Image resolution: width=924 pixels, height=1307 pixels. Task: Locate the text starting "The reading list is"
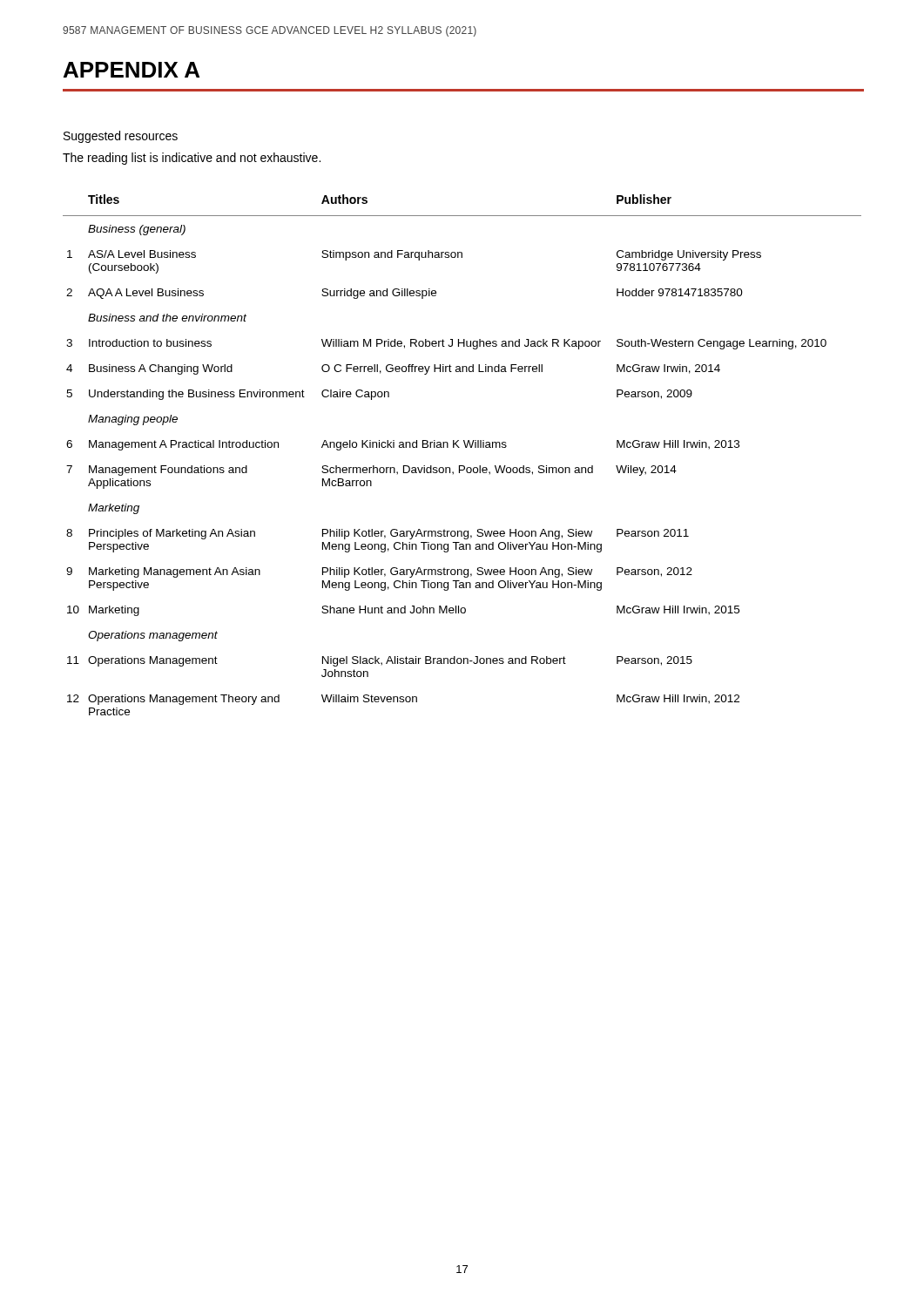pyautogui.click(x=192, y=158)
